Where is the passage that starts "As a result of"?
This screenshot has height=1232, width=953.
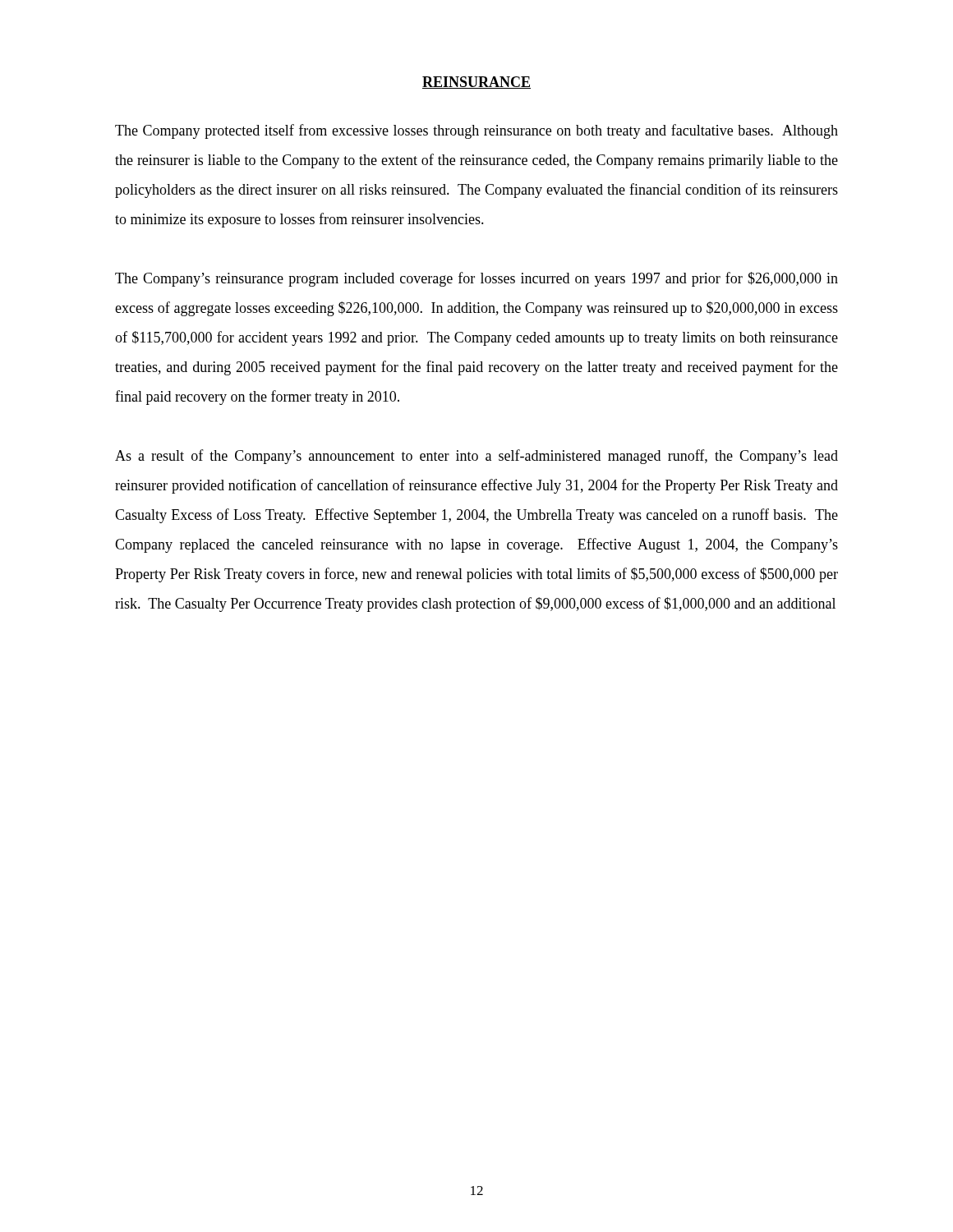pyautogui.click(x=476, y=530)
